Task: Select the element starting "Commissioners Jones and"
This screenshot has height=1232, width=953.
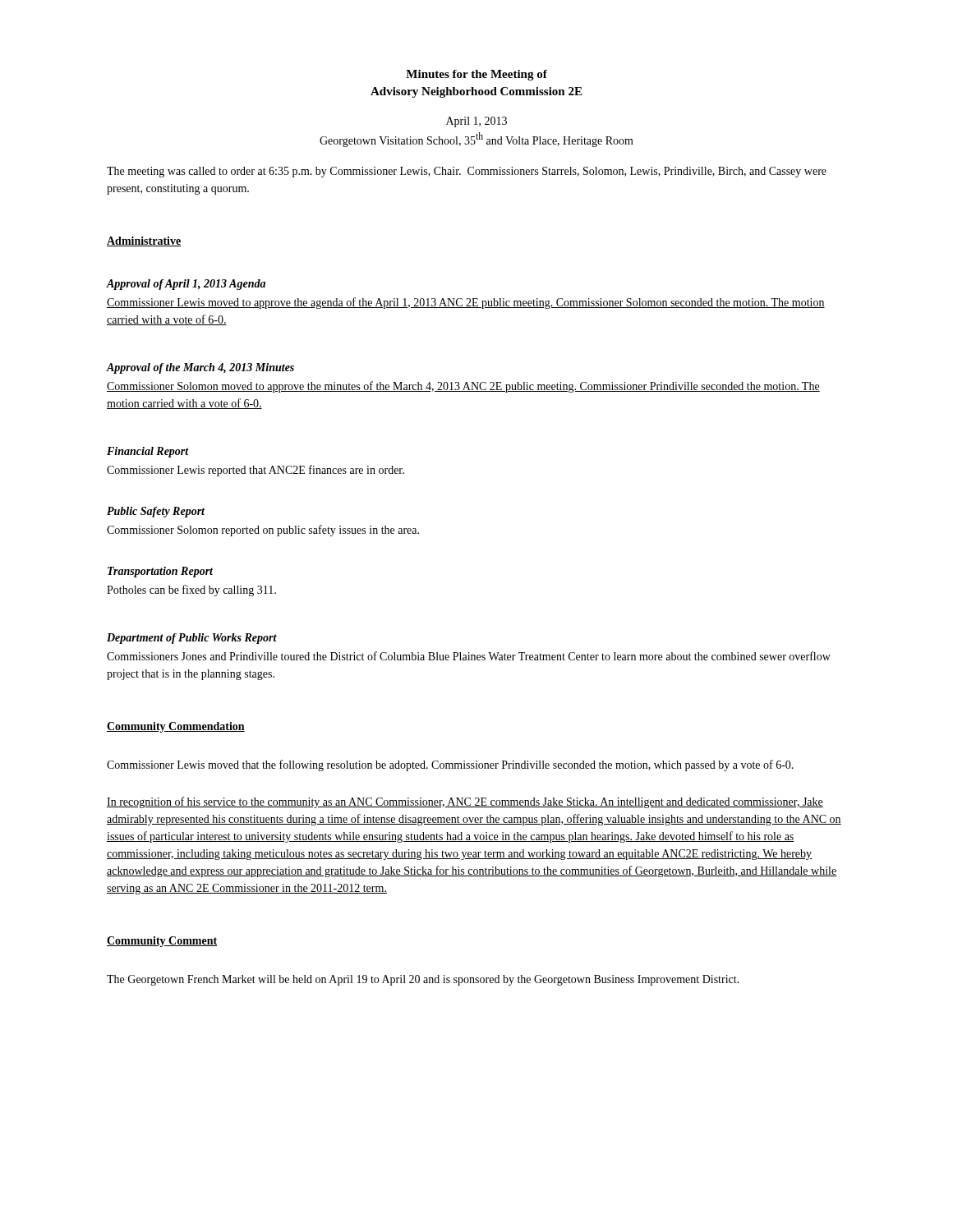Action: (x=469, y=665)
